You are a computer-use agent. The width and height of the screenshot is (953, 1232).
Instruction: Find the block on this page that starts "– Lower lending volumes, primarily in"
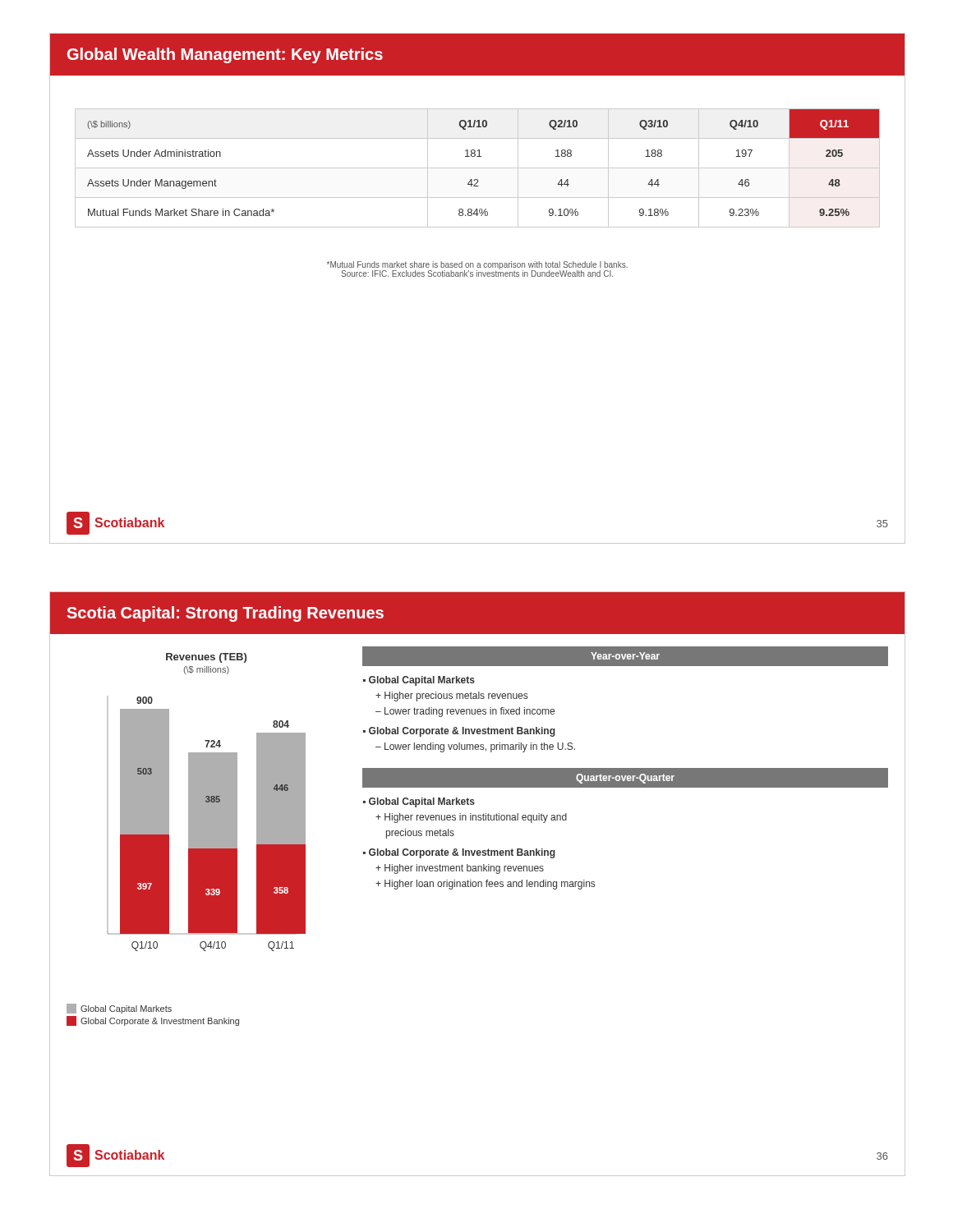point(476,746)
